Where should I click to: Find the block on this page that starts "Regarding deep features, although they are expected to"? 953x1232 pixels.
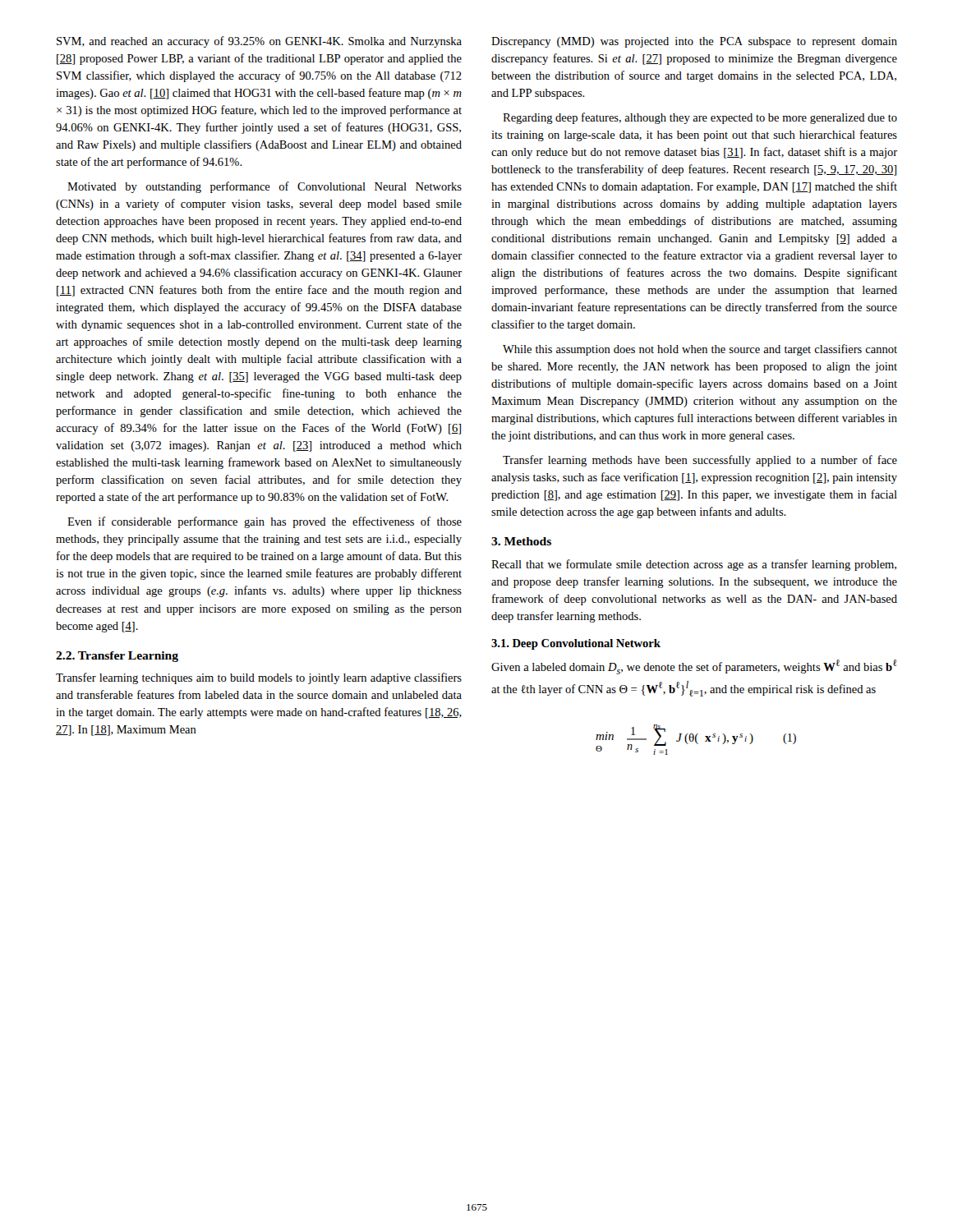point(694,221)
